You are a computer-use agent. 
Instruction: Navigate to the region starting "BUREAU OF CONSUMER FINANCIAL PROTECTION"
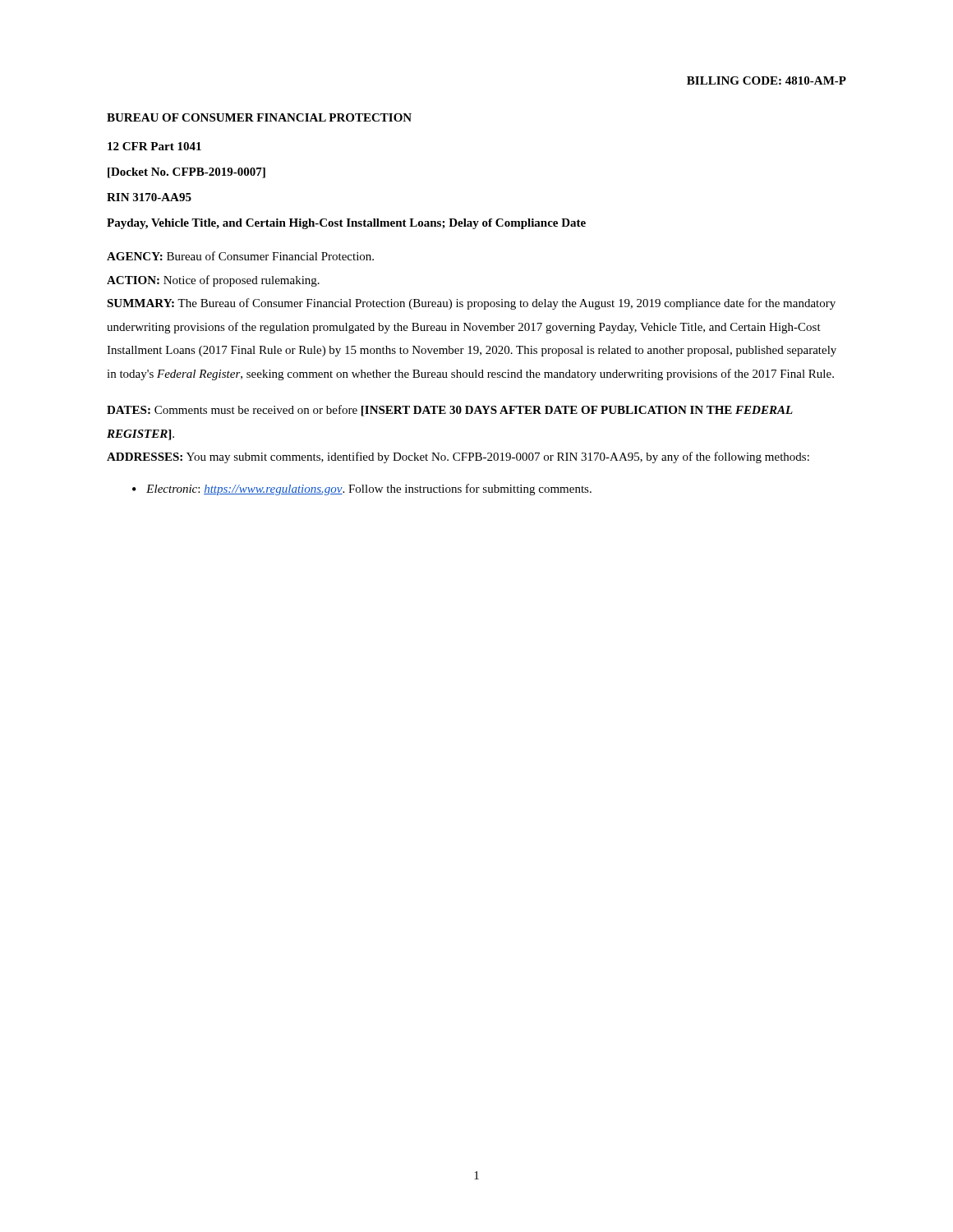click(259, 117)
